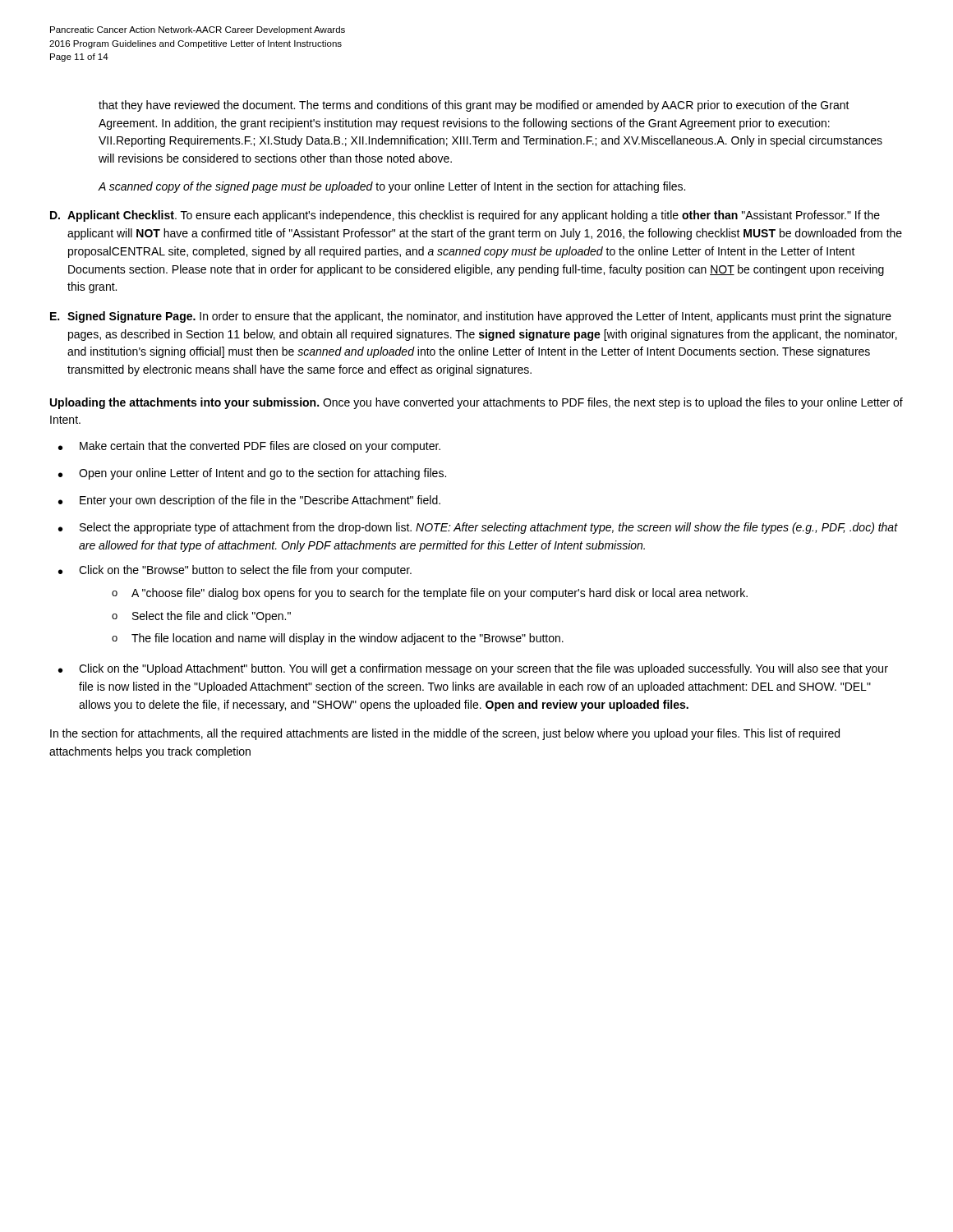Find the block starting "• Select the appropriate type"
953x1232 pixels.
(481, 537)
